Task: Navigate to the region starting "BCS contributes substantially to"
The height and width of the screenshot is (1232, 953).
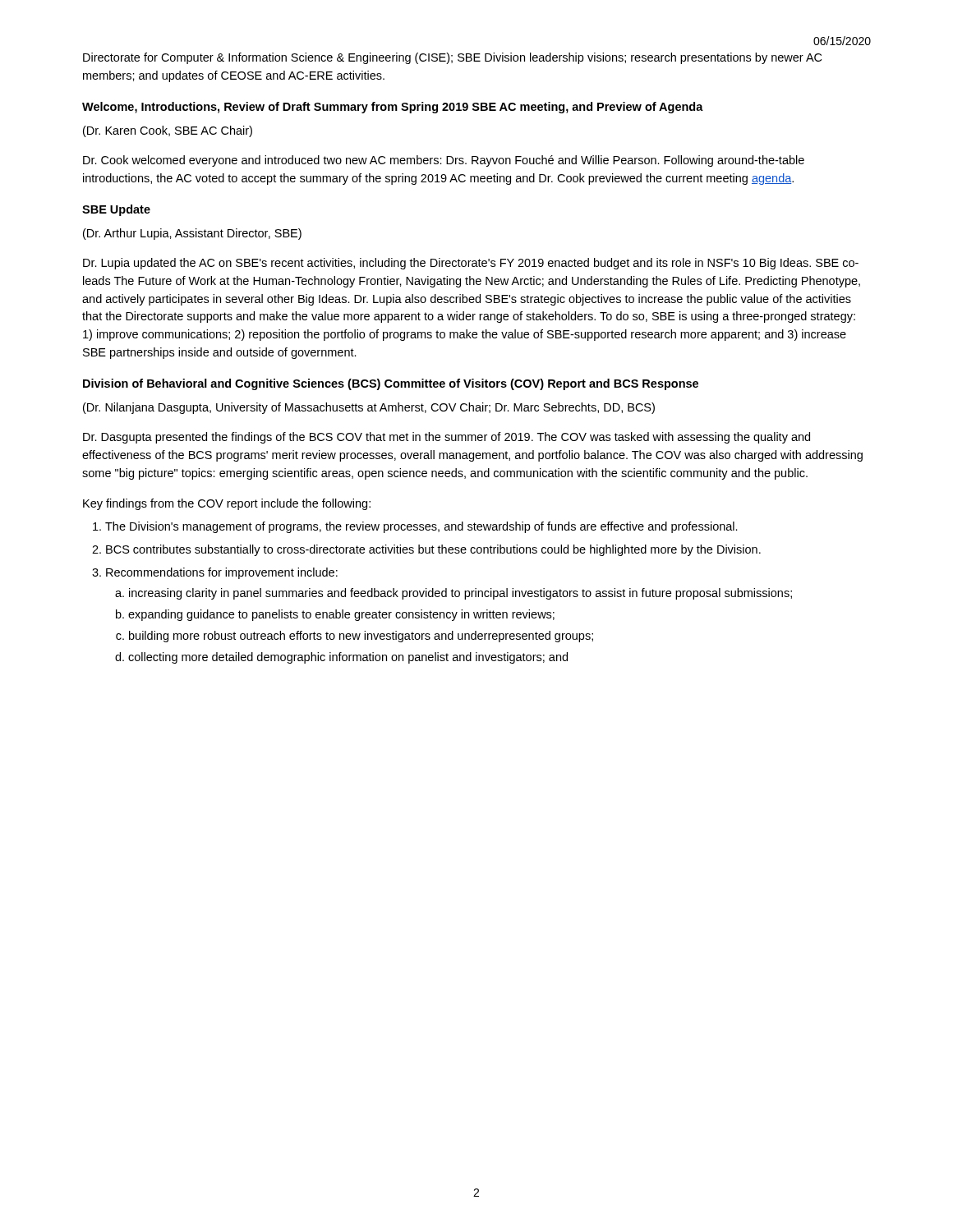Action: pos(433,549)
